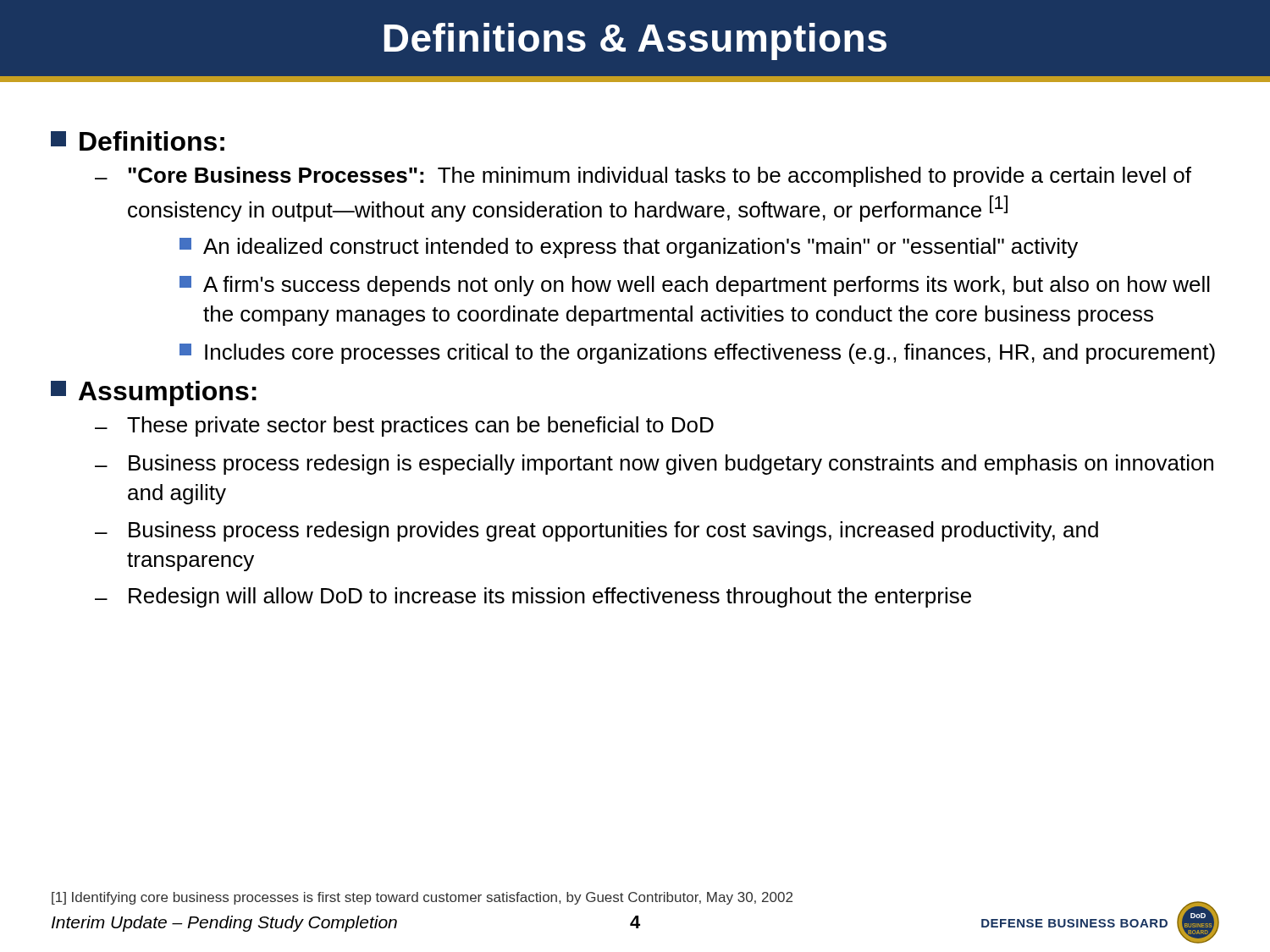Locate the text starting "– Business process redesign is especially important now"
Image resolution: width=1270 pixels, height=952 pixels.
tap(657, 478)
